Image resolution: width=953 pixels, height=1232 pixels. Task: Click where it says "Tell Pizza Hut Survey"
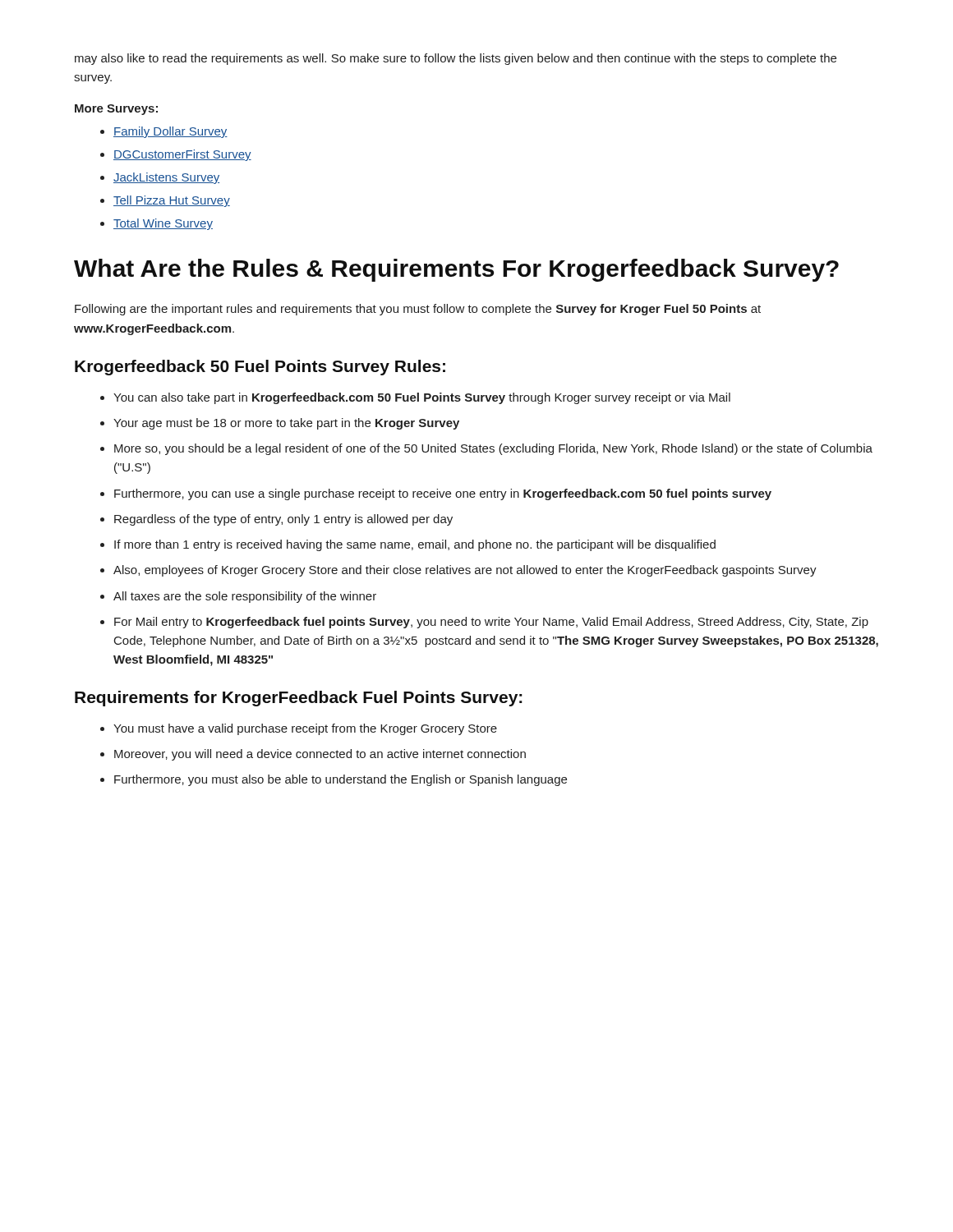pyautogui.click(x=172, y=200)
